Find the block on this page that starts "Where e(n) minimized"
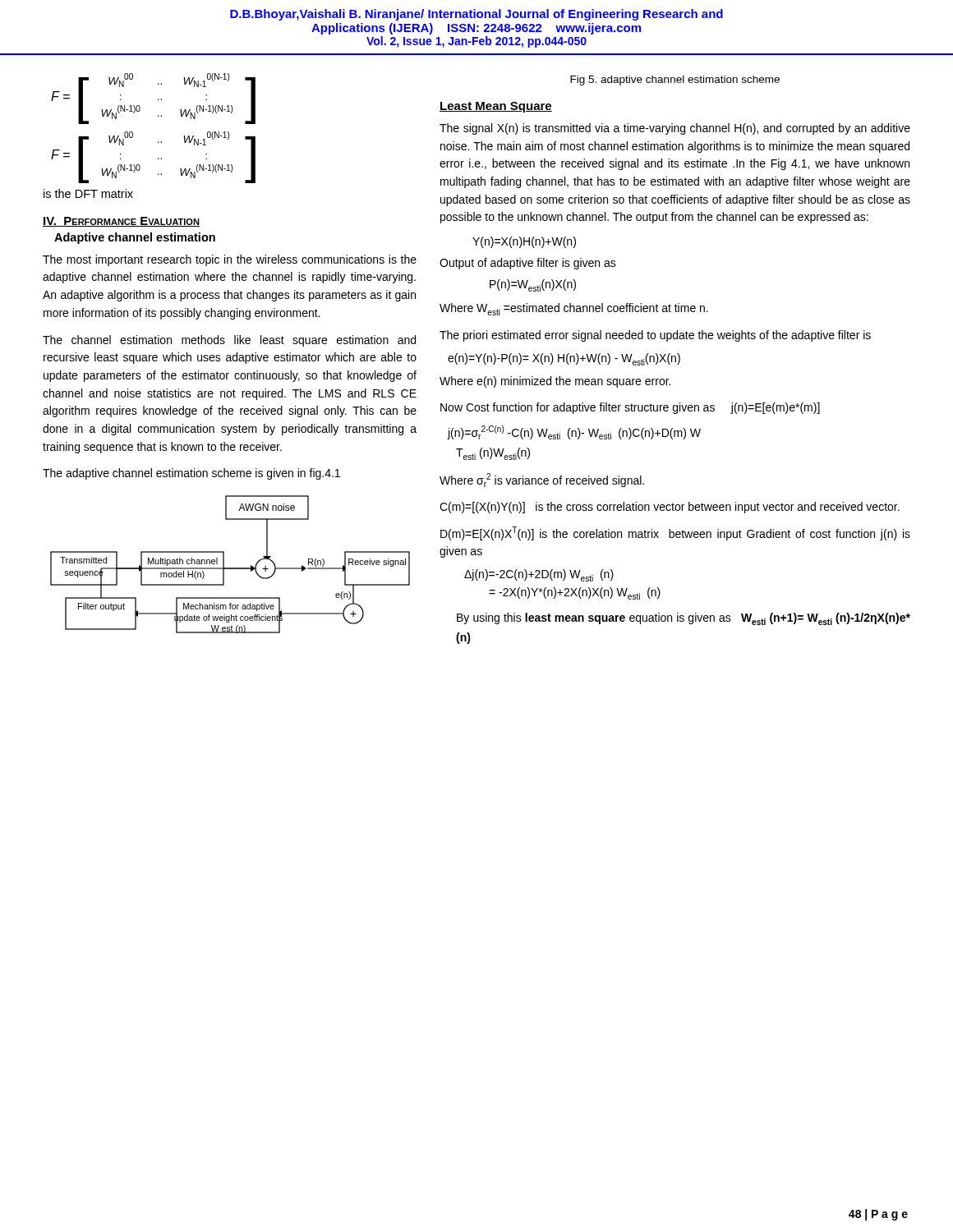Screen dimensions: 1232x953 pyautogui.click(x=675, y=382)
